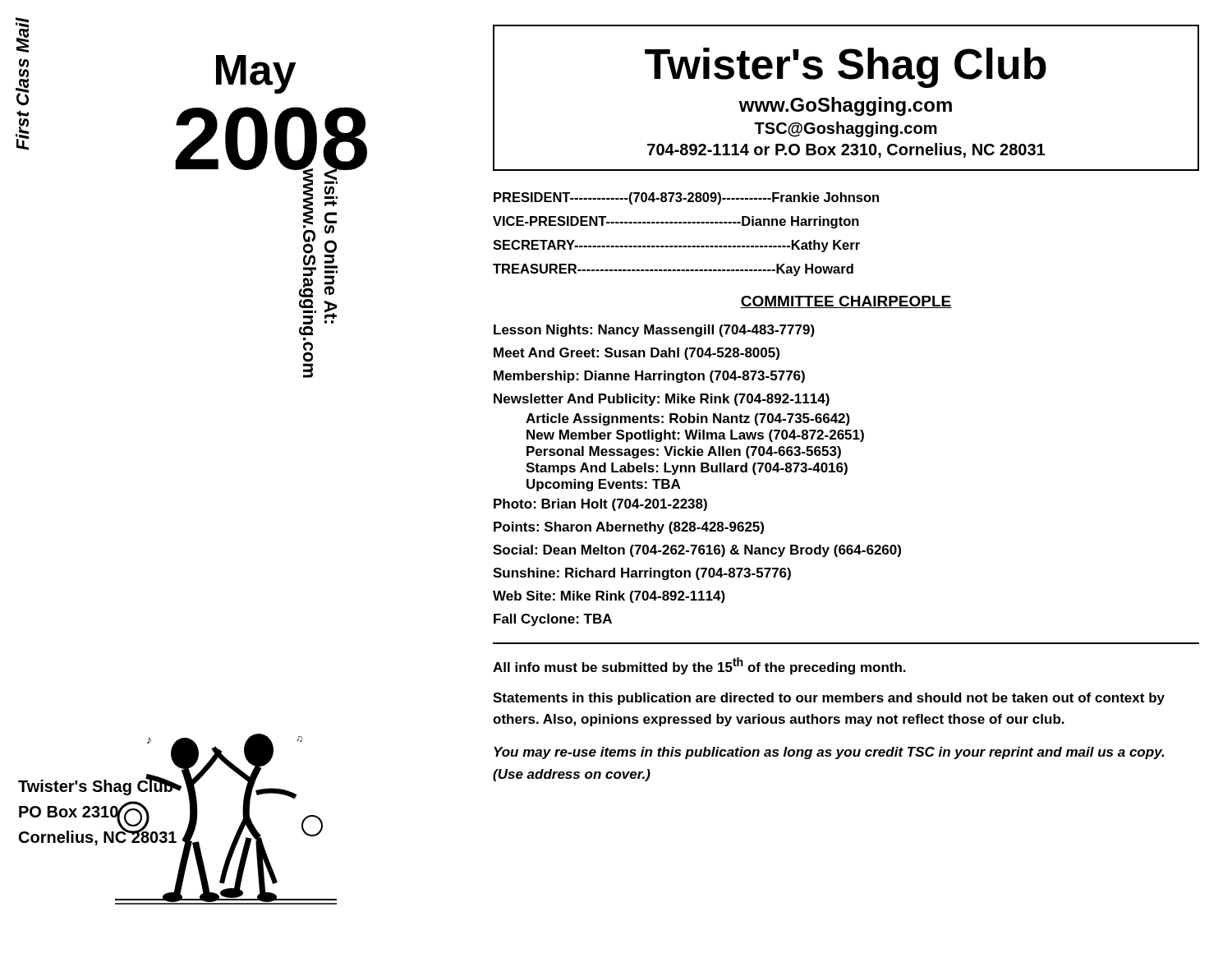
Task: Click the passage that begins "Visit Us Online At:"
Action: coord(320,274)
